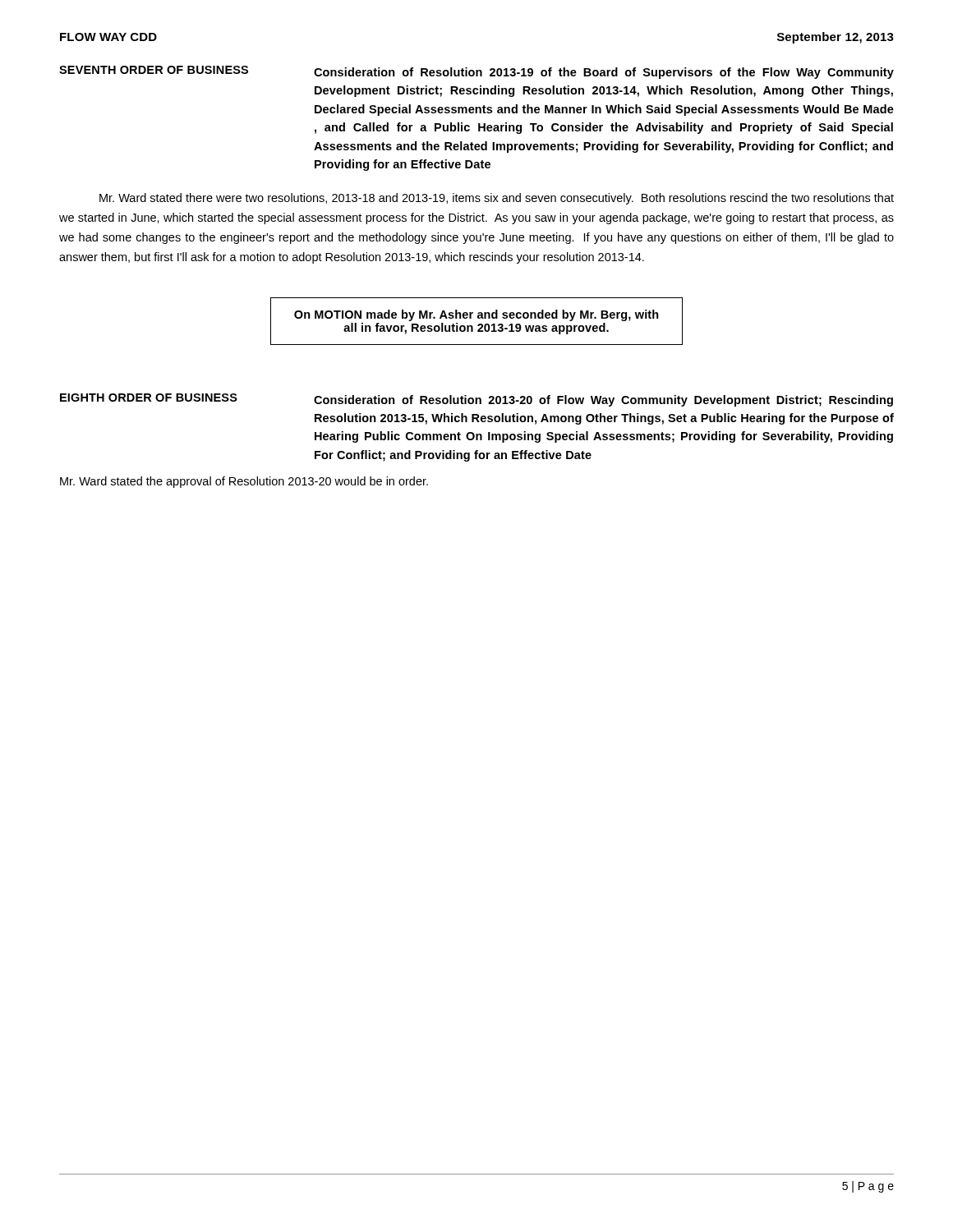The image size is (953, 1232).
Task: Click where it says "SEVENTH ORDER OF BUSINESS"
Action: 154,70
